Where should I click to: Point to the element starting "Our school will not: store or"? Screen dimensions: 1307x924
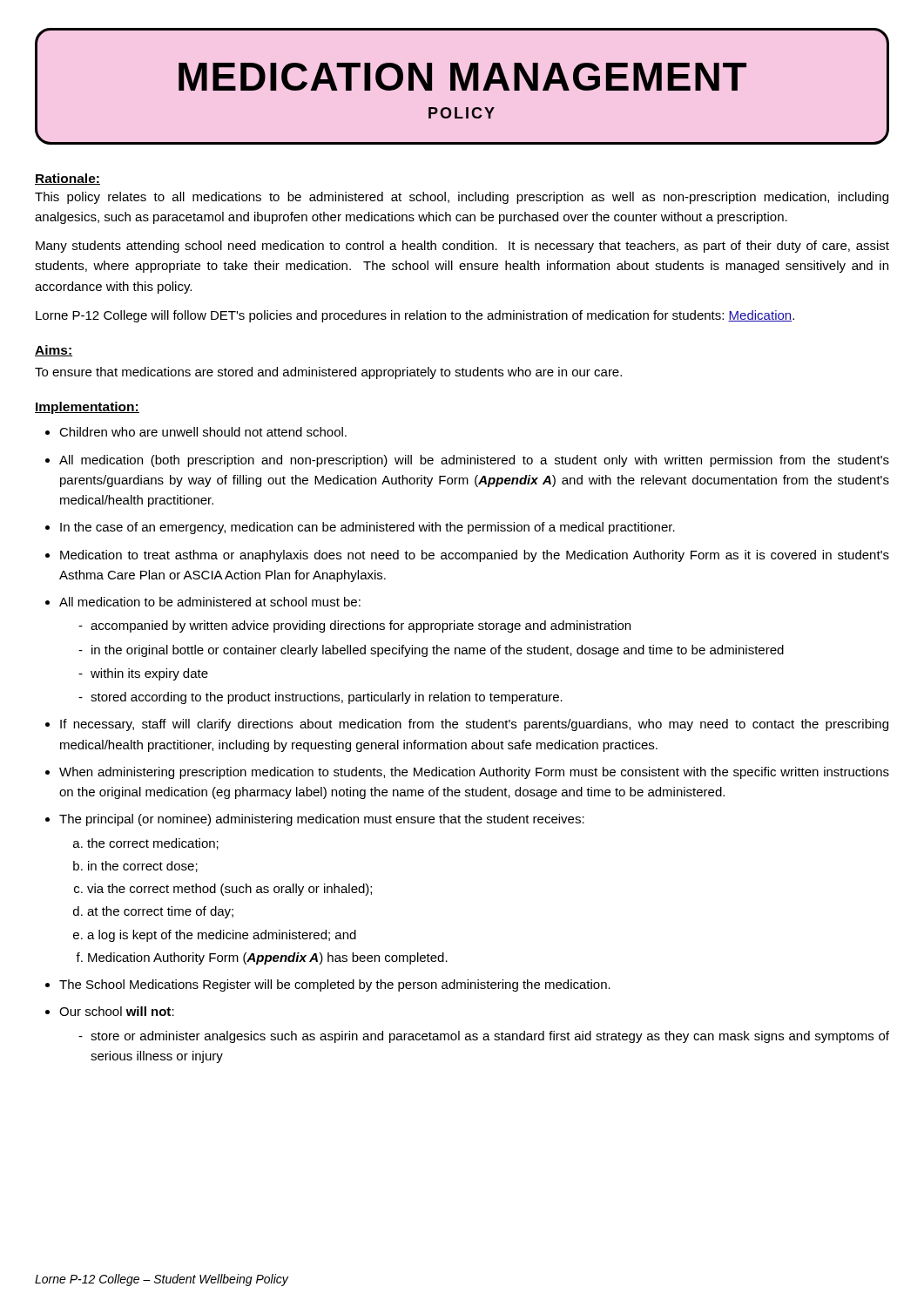click(474, 1035)
